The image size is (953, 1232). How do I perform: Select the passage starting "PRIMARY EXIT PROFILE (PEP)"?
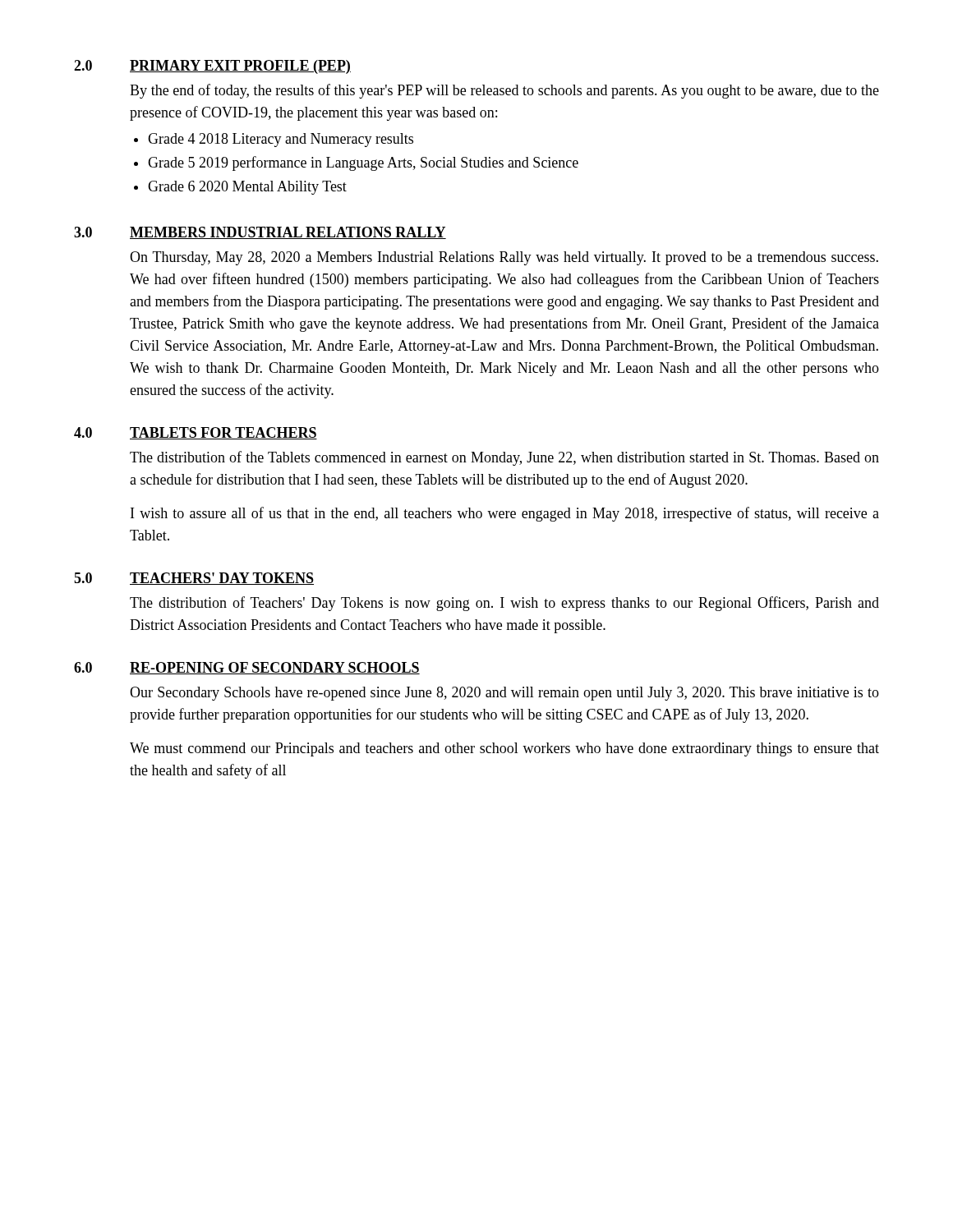pos(240,66)
